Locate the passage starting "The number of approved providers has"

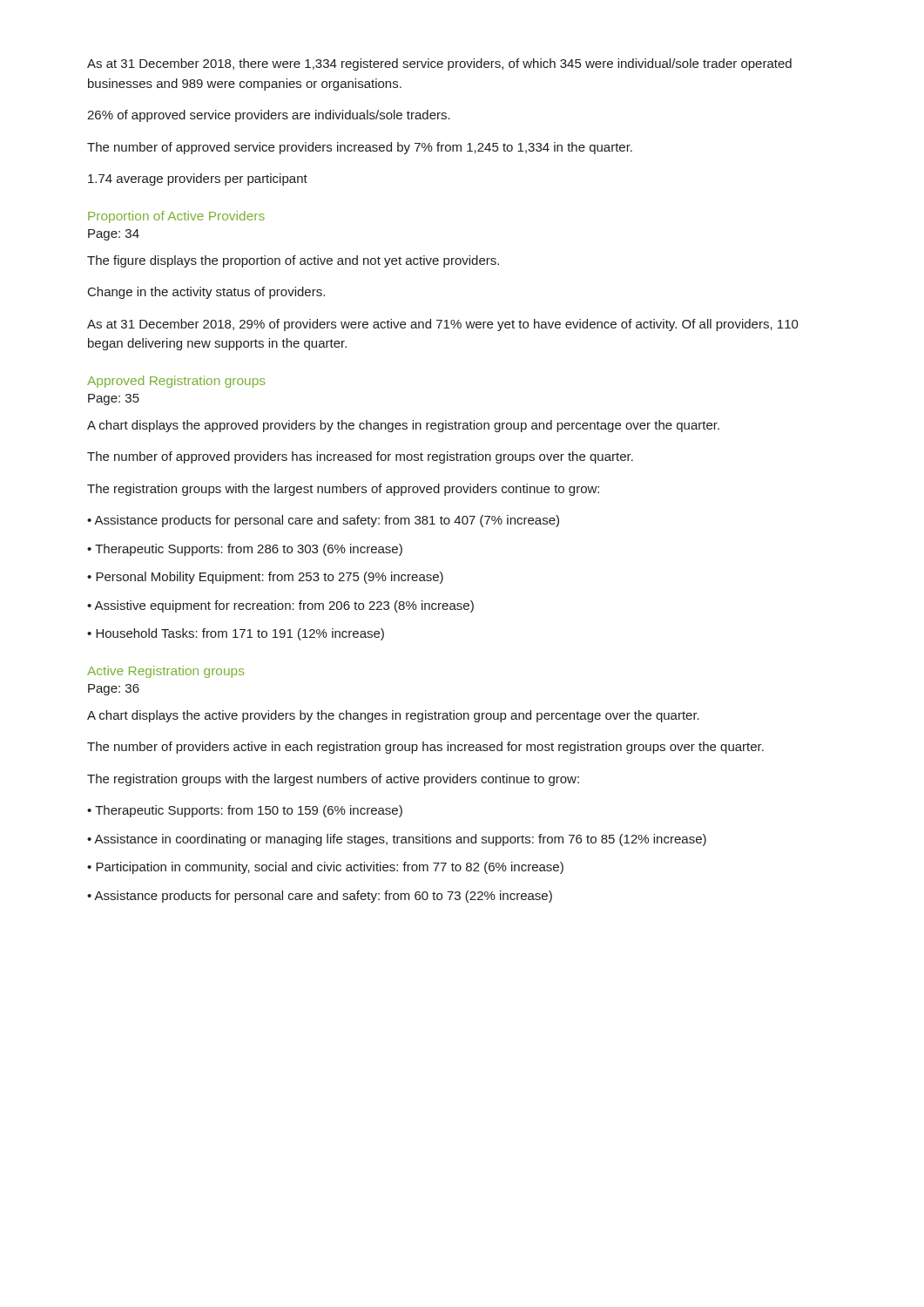(x=360, y=456)
